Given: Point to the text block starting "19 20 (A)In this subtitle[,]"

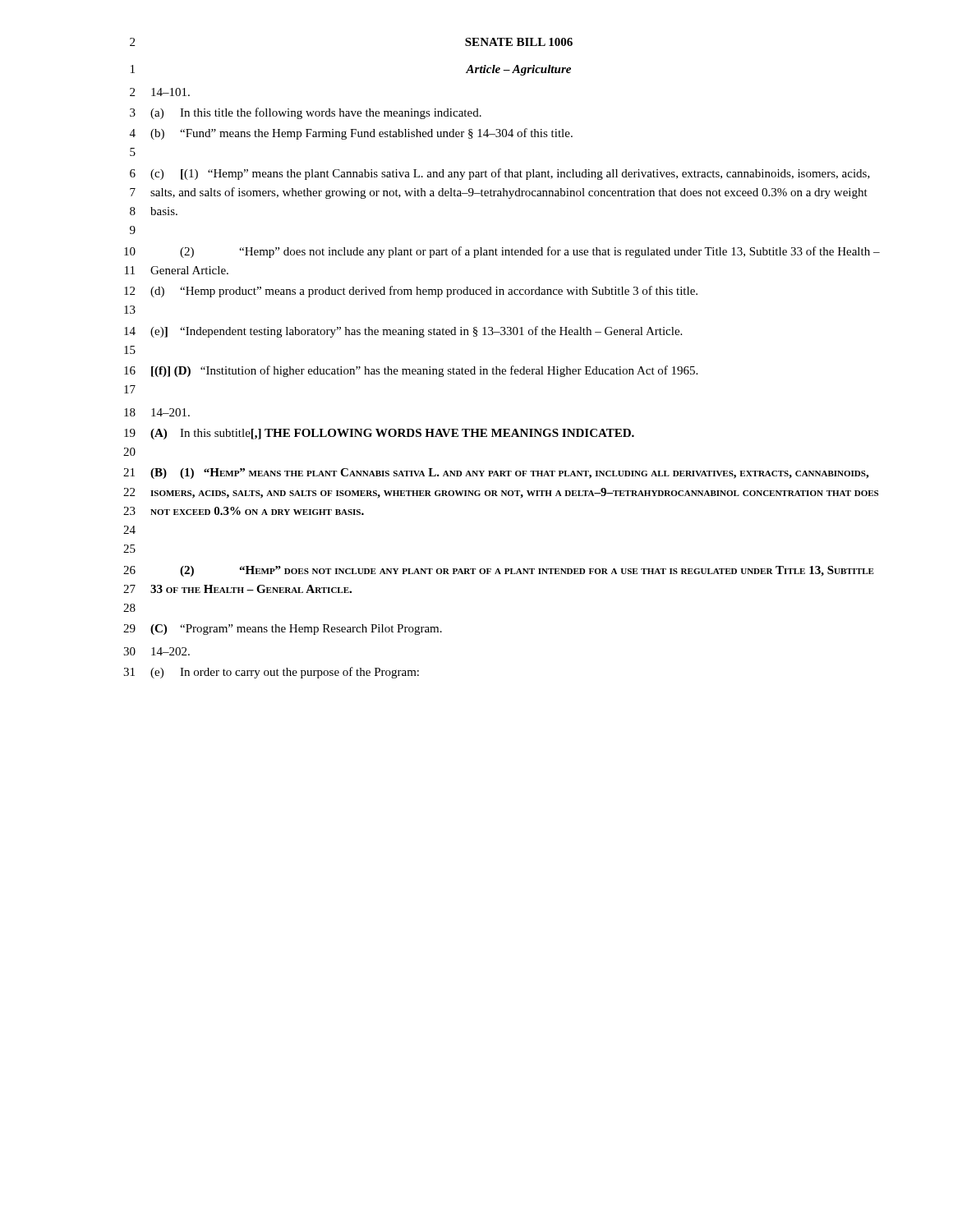Looking at the screenshot, I should (493, 443).
